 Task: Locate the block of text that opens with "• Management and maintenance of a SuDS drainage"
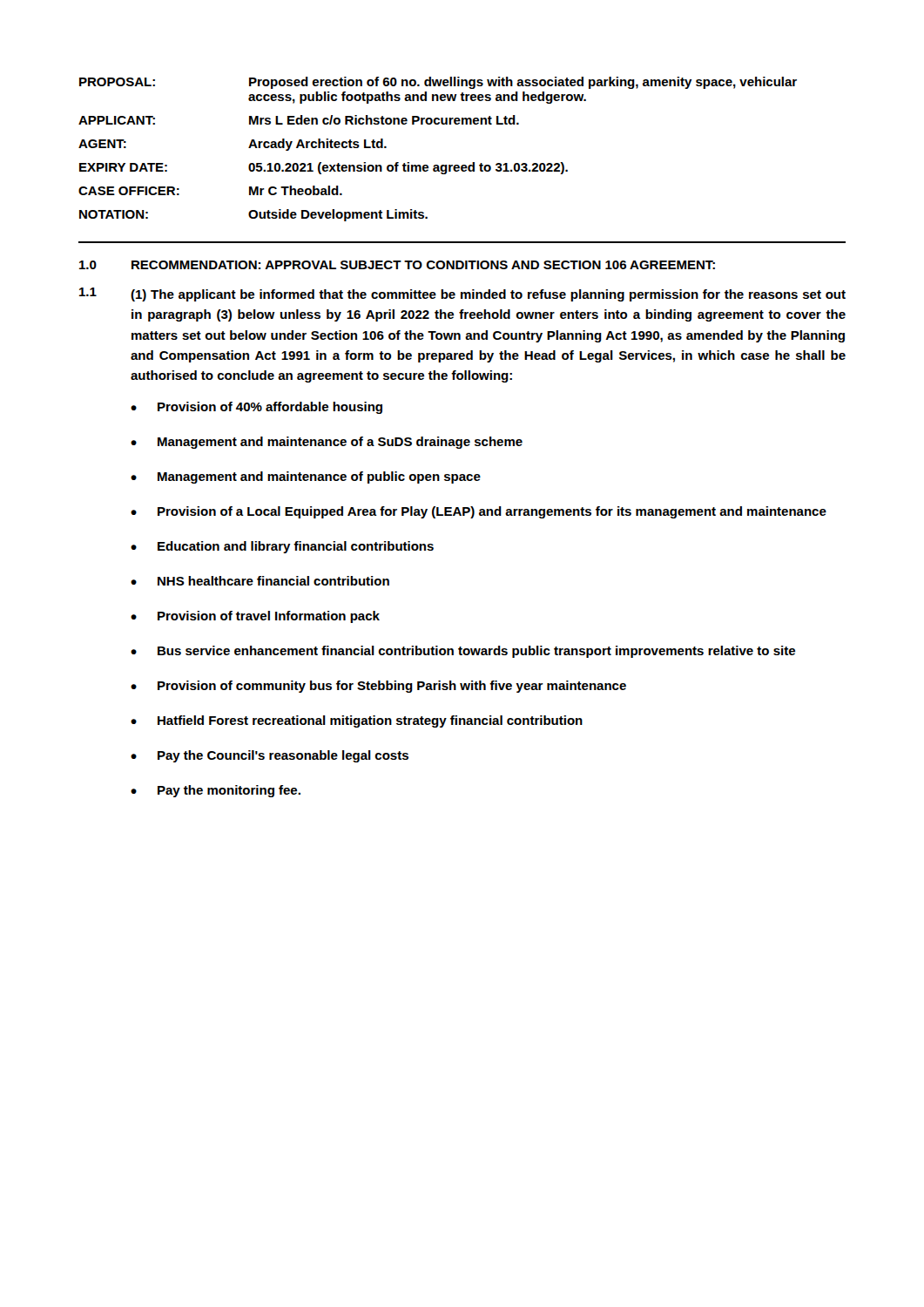(x=488, y=443)
